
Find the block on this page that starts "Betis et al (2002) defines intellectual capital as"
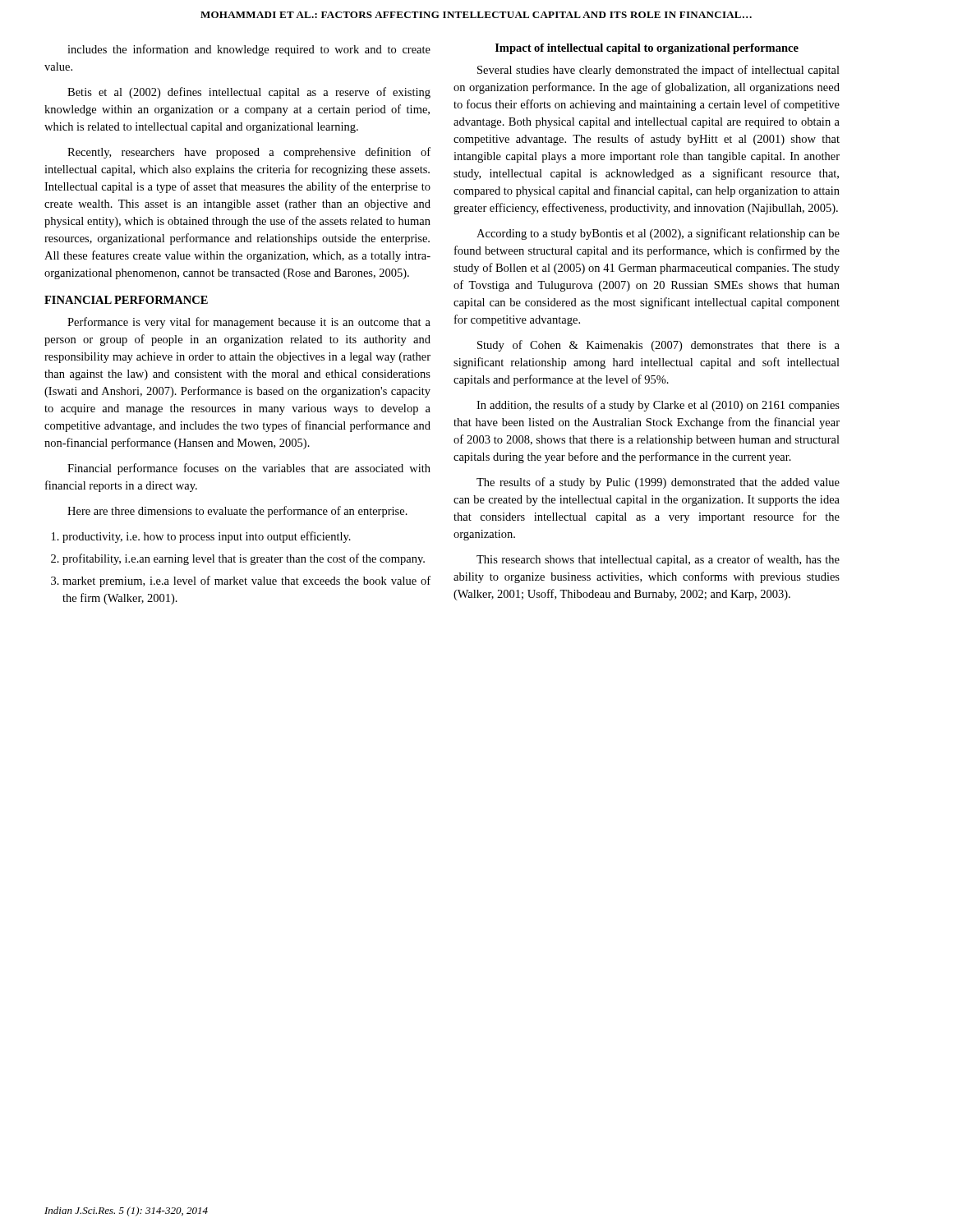tap(237, 109)
